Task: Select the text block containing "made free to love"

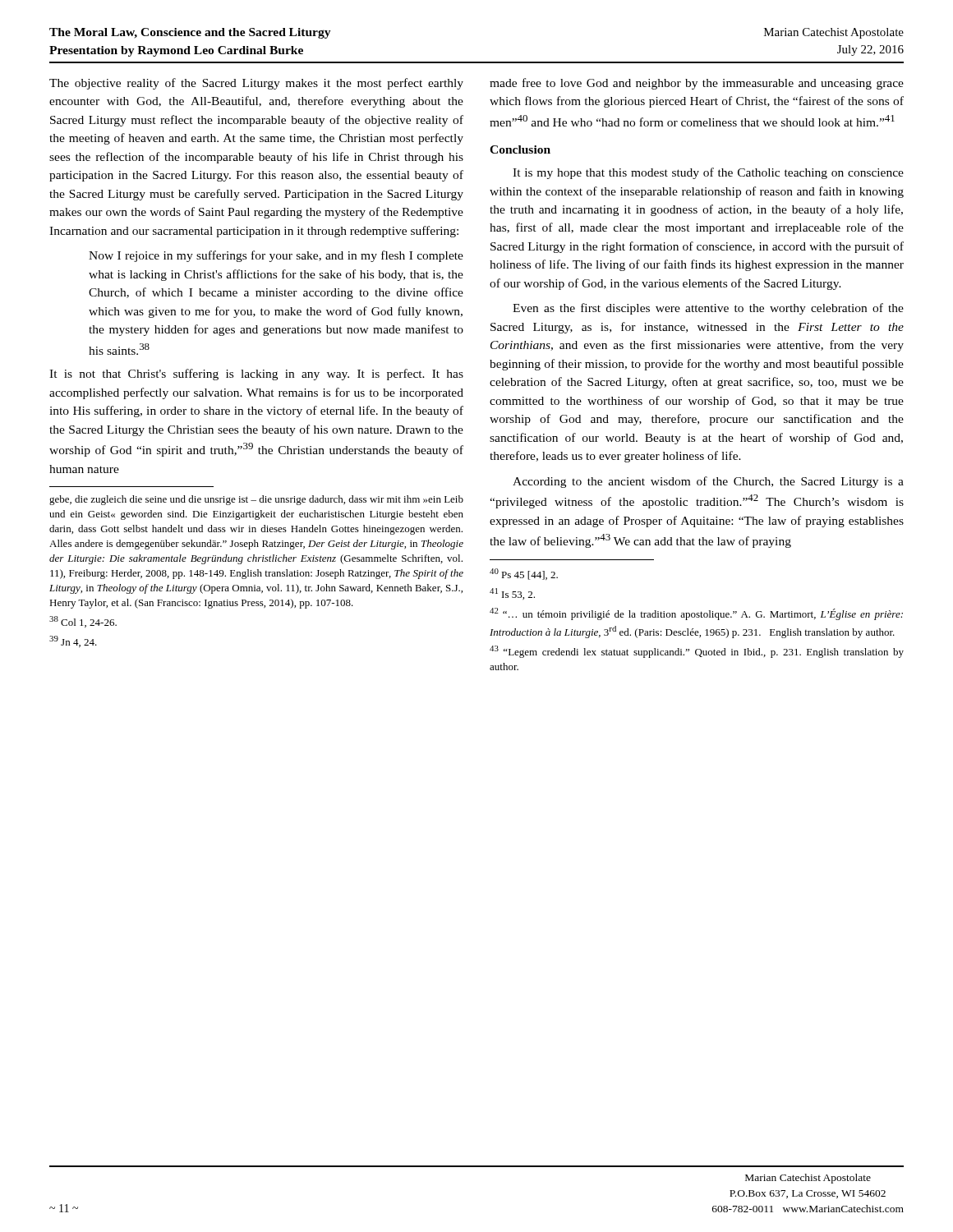Action: pyautogui.click(x=697, y=103)
